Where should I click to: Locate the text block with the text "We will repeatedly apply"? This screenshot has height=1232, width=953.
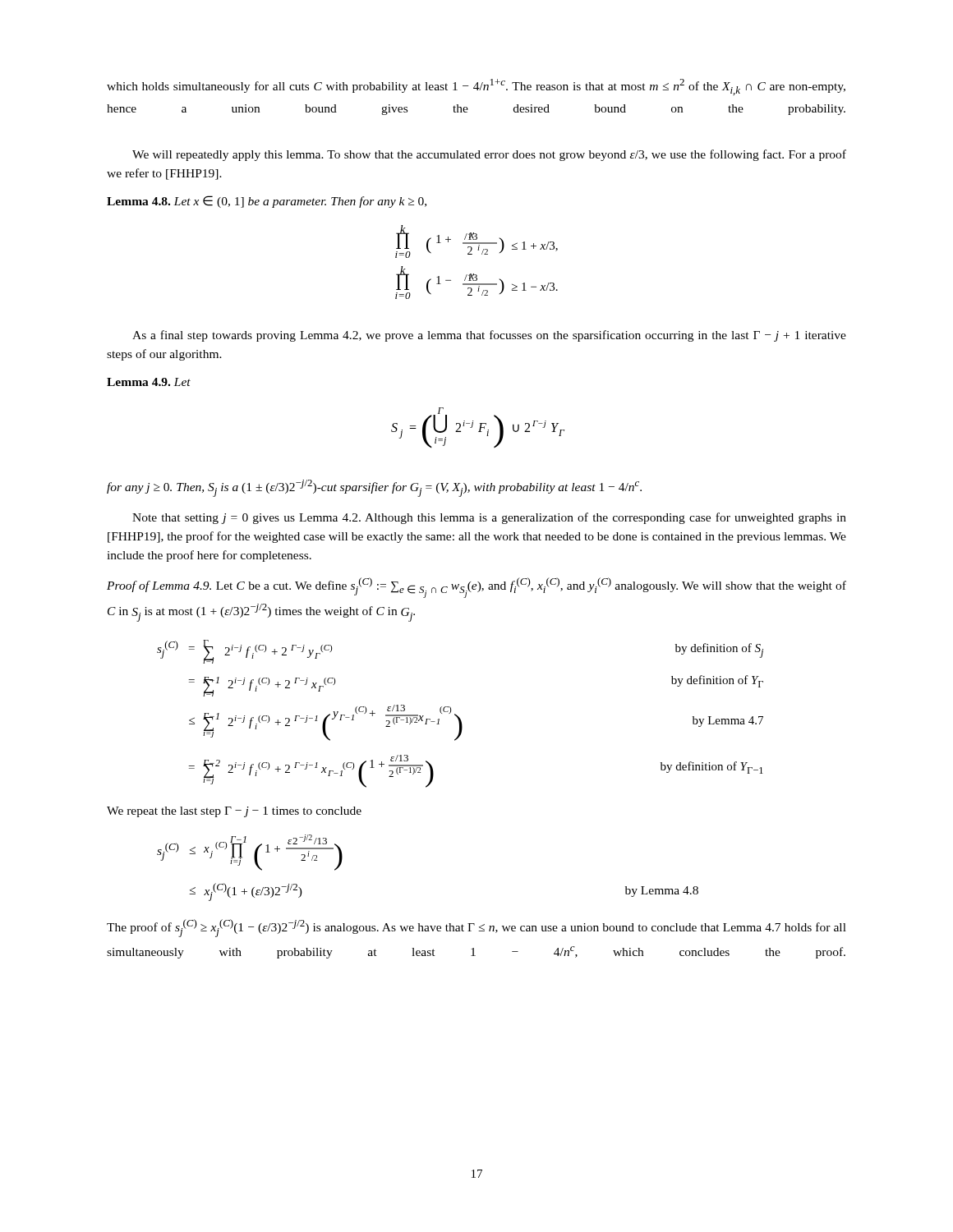pos(476,164)
